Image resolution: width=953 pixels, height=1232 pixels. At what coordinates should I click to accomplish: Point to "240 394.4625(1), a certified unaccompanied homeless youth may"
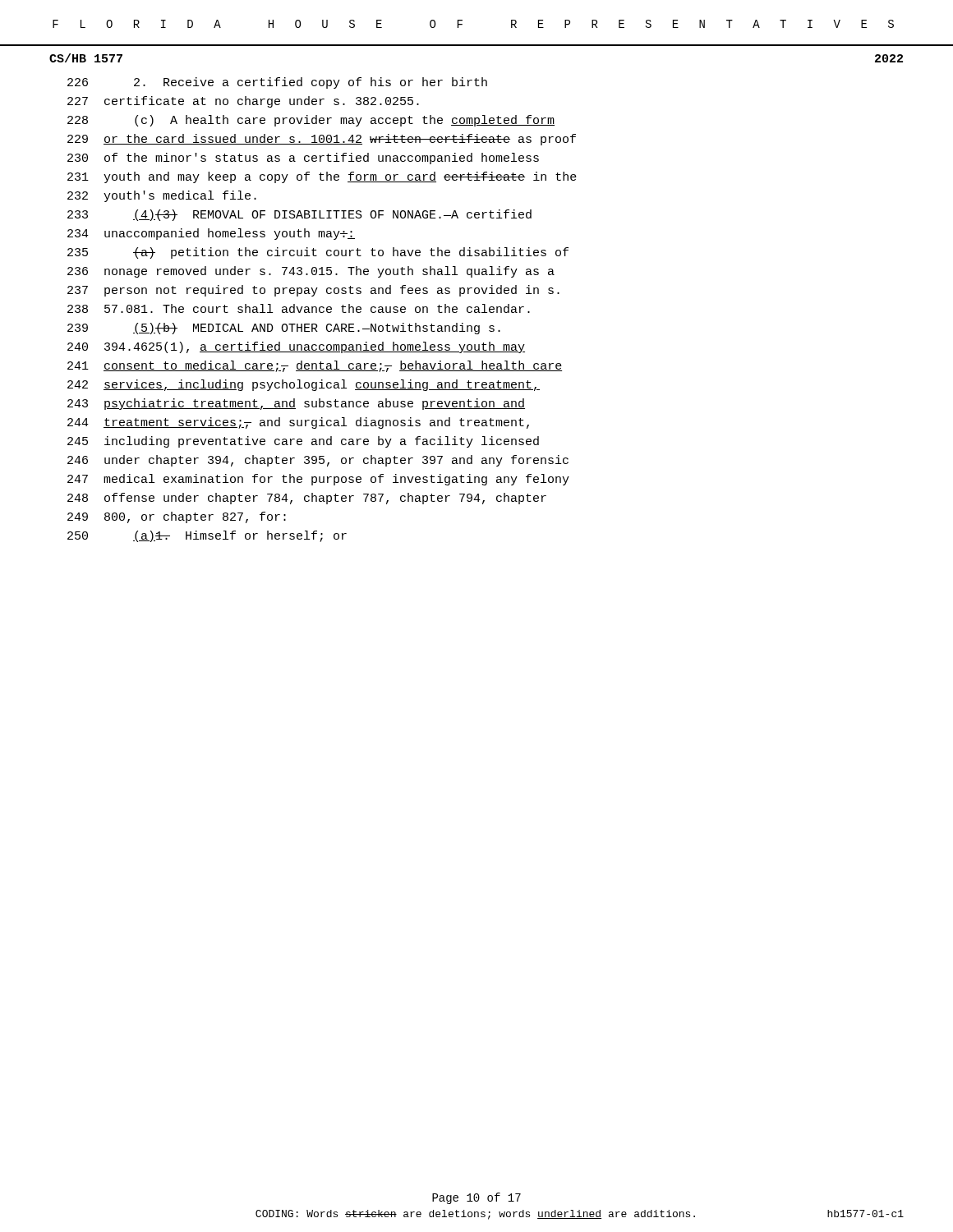[476, 348]
